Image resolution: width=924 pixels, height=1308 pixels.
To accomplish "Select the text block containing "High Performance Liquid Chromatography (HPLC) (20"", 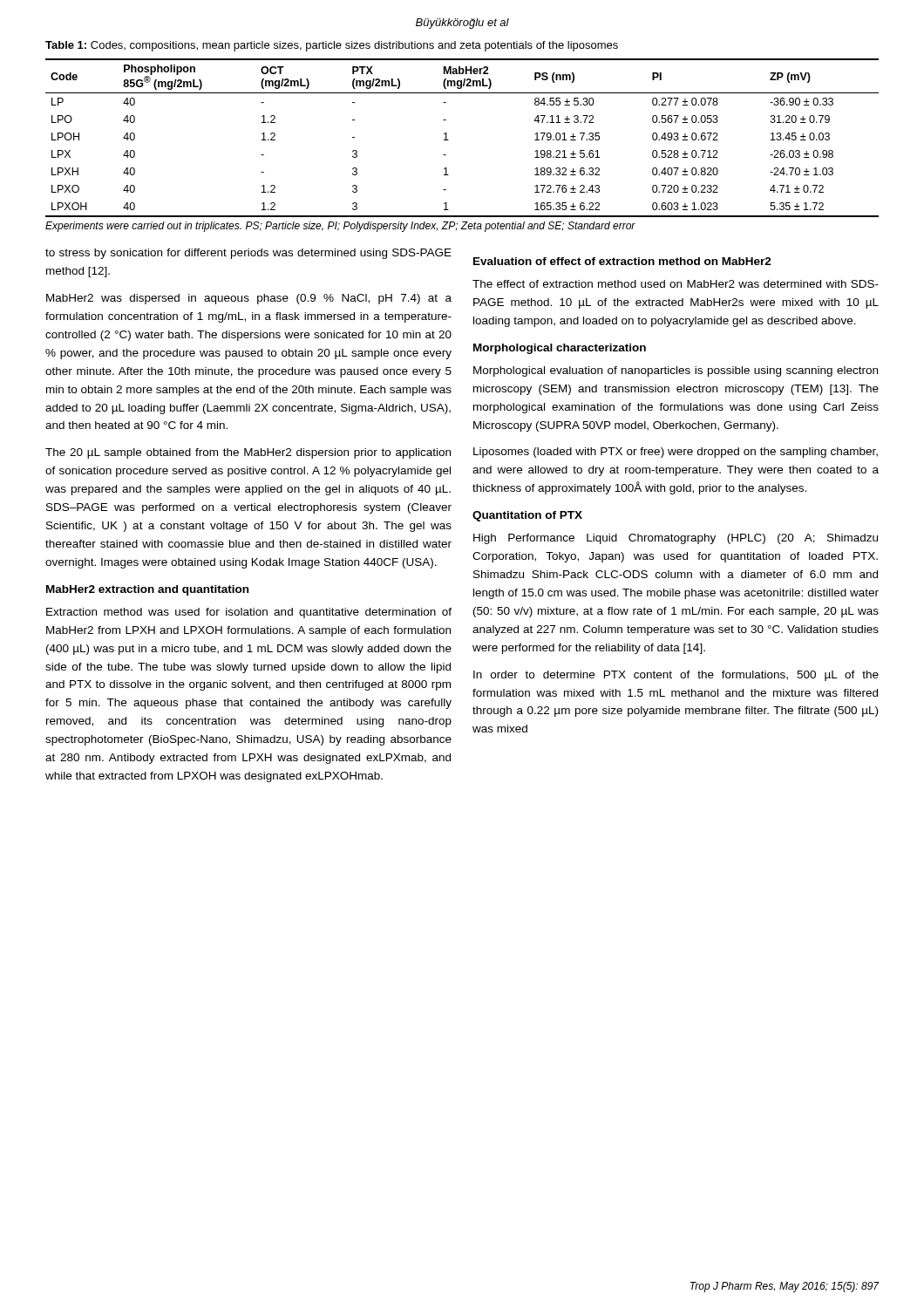I will tap(676, 593).
